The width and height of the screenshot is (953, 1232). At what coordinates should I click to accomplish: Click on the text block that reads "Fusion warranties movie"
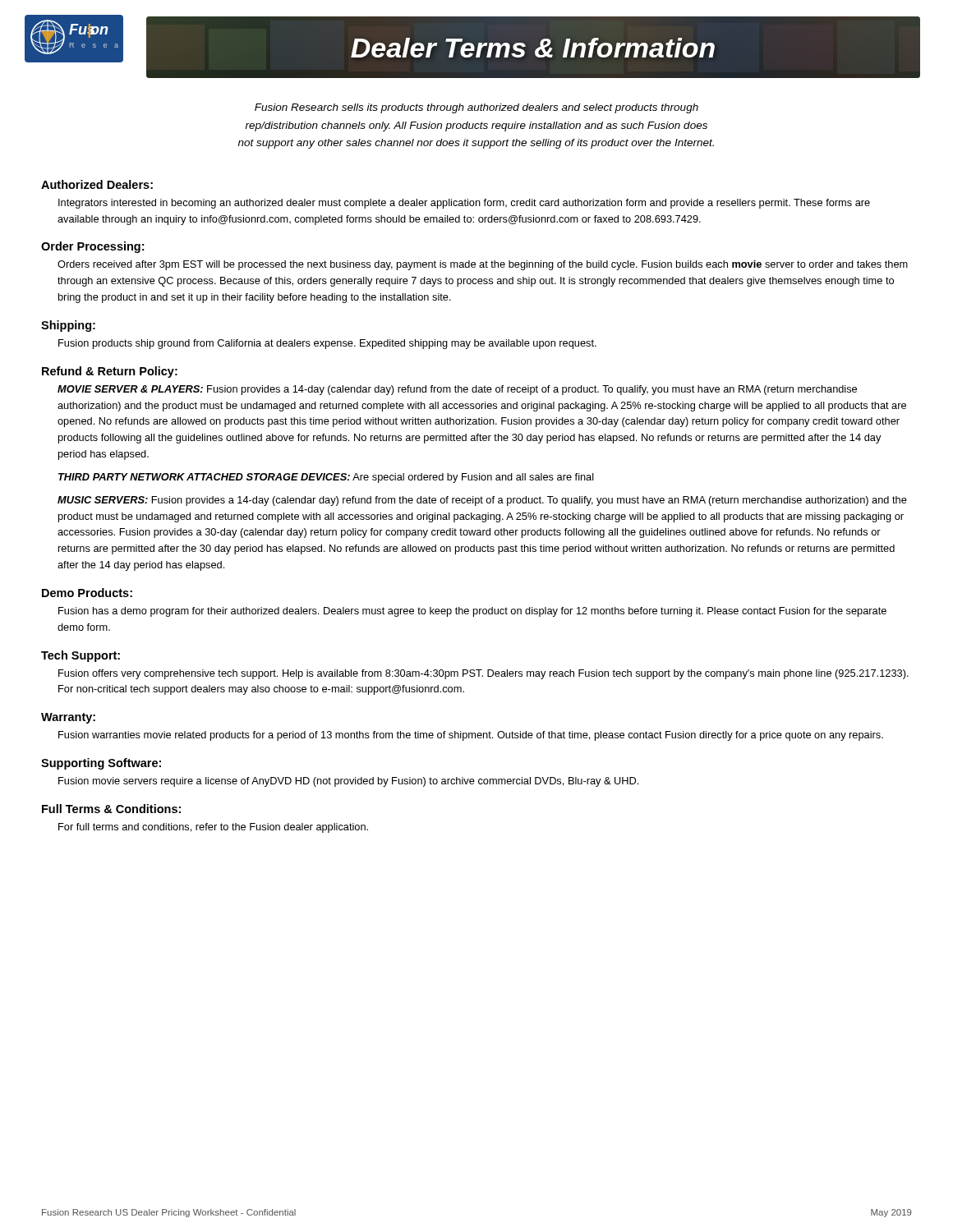pyautogui.click(x=471, y=735)
